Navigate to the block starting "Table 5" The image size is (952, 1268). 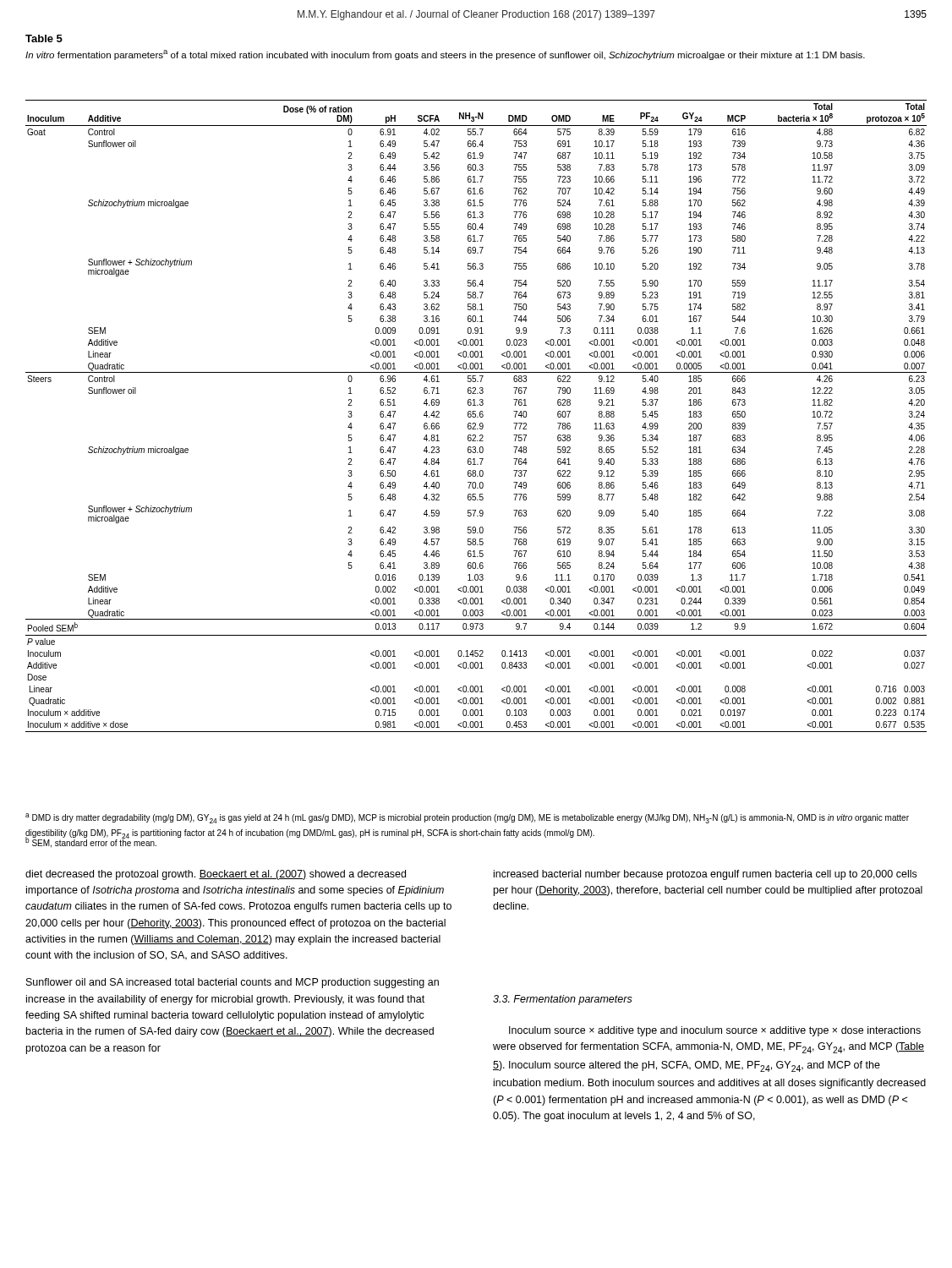[x=44, y=38]
